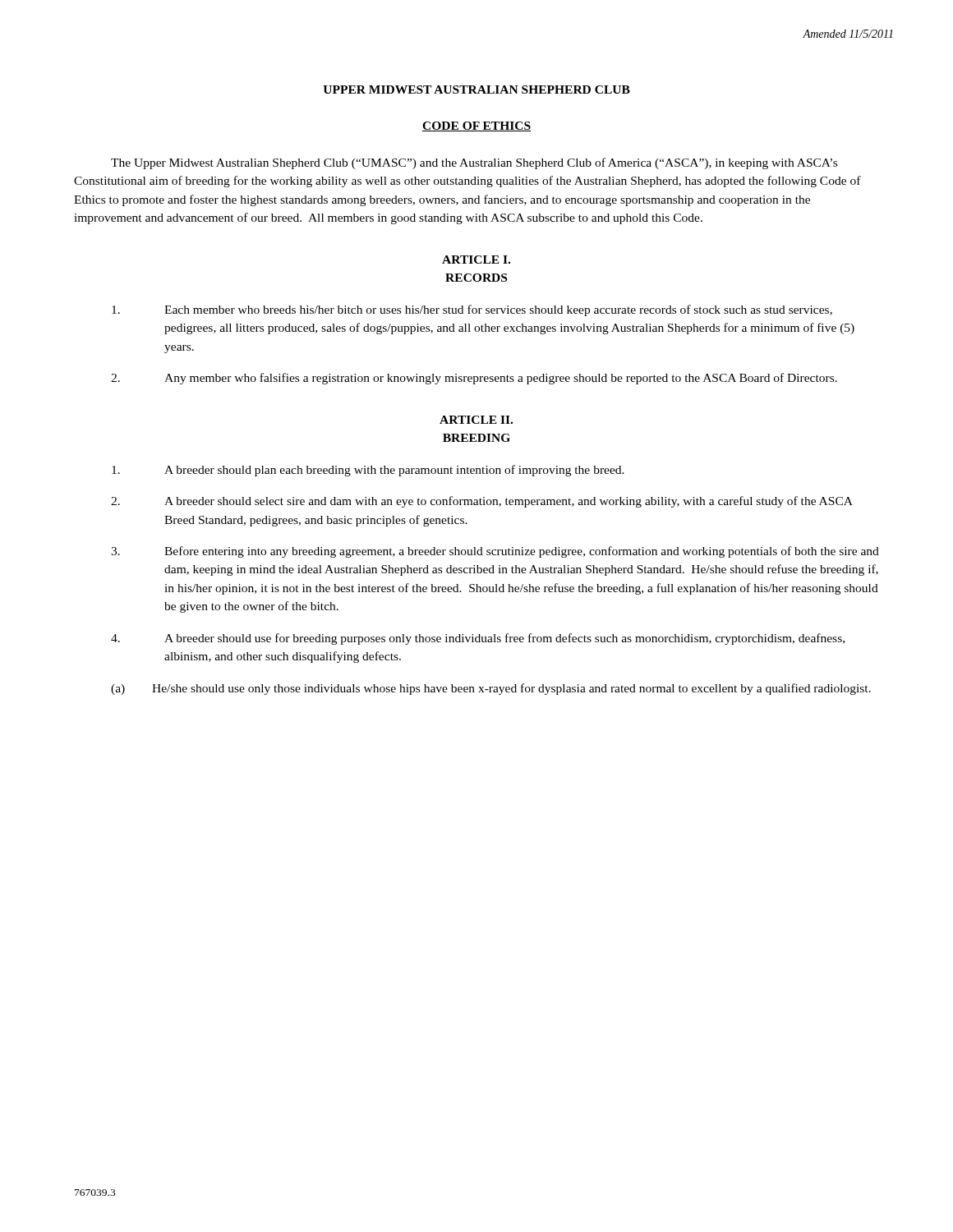The image size is (953, 1232).
Task: Point to the title beginning "UPPER MIDWEST AUSTRALIAN SHEPHERD"
Action: (476, 90)
